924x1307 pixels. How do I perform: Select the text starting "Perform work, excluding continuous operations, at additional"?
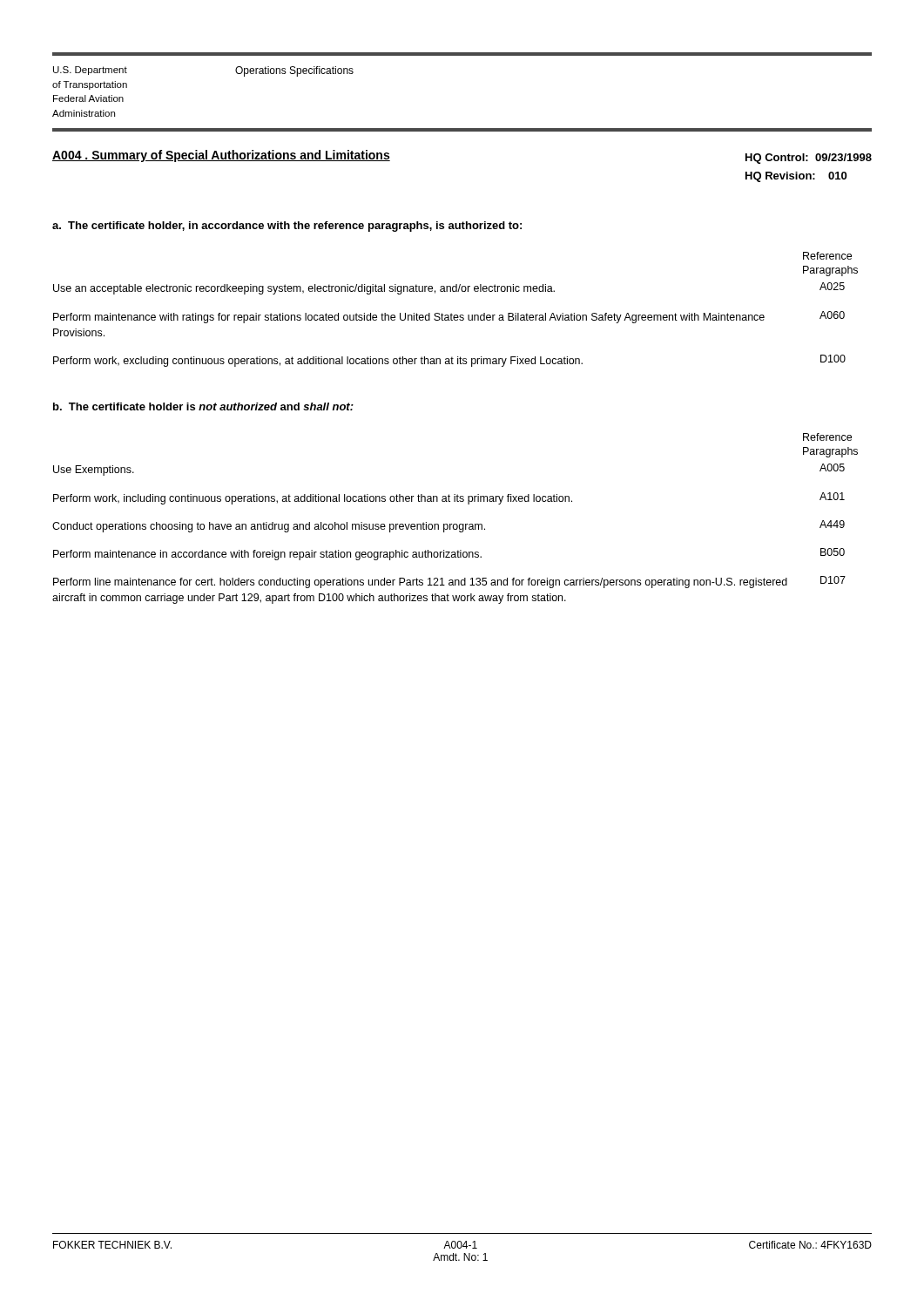coord(462,361)
